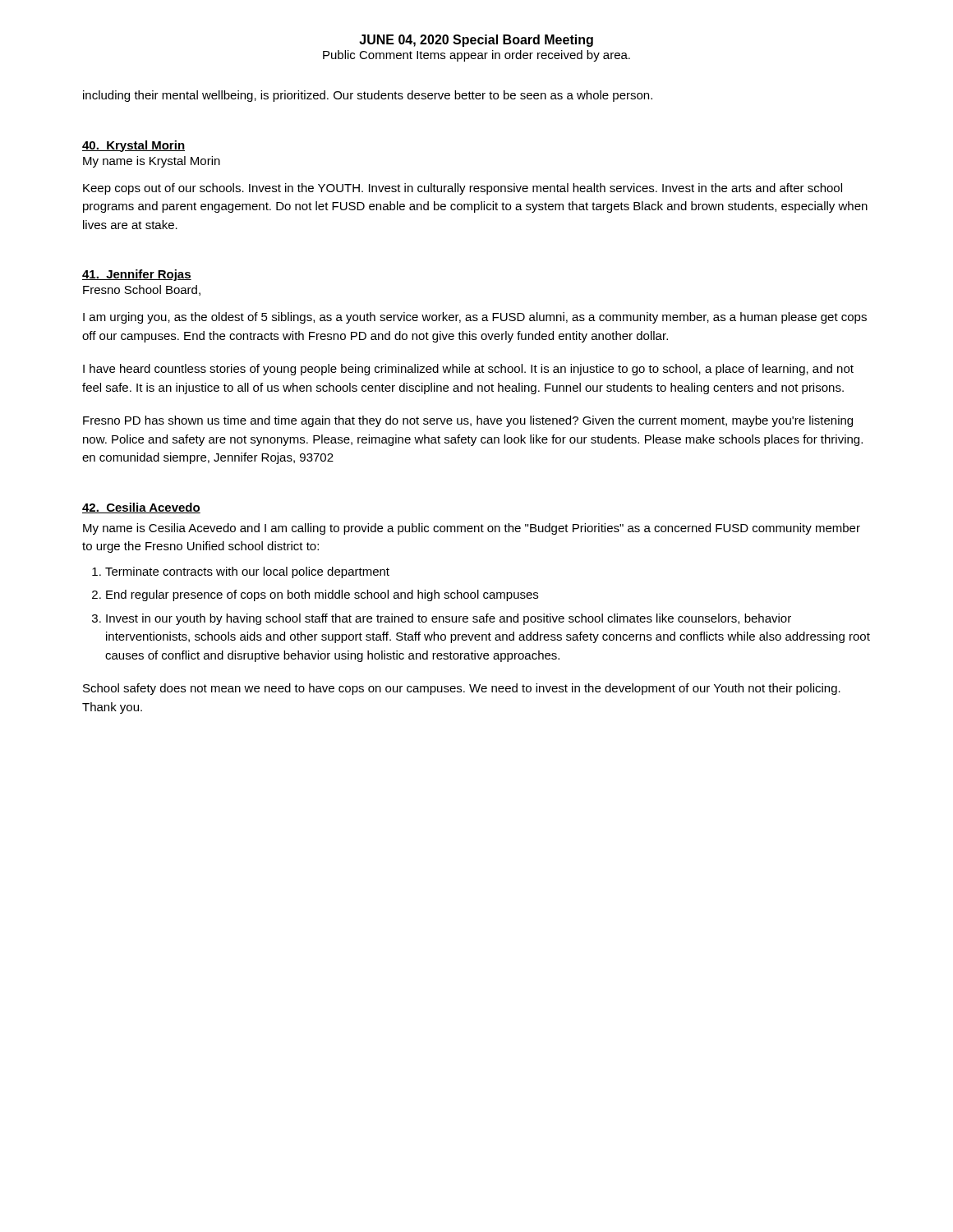Point to the block beginning "Invest in our youth by"
The width and height of the screenshot is (953, 1232).
tap(488, 636)
